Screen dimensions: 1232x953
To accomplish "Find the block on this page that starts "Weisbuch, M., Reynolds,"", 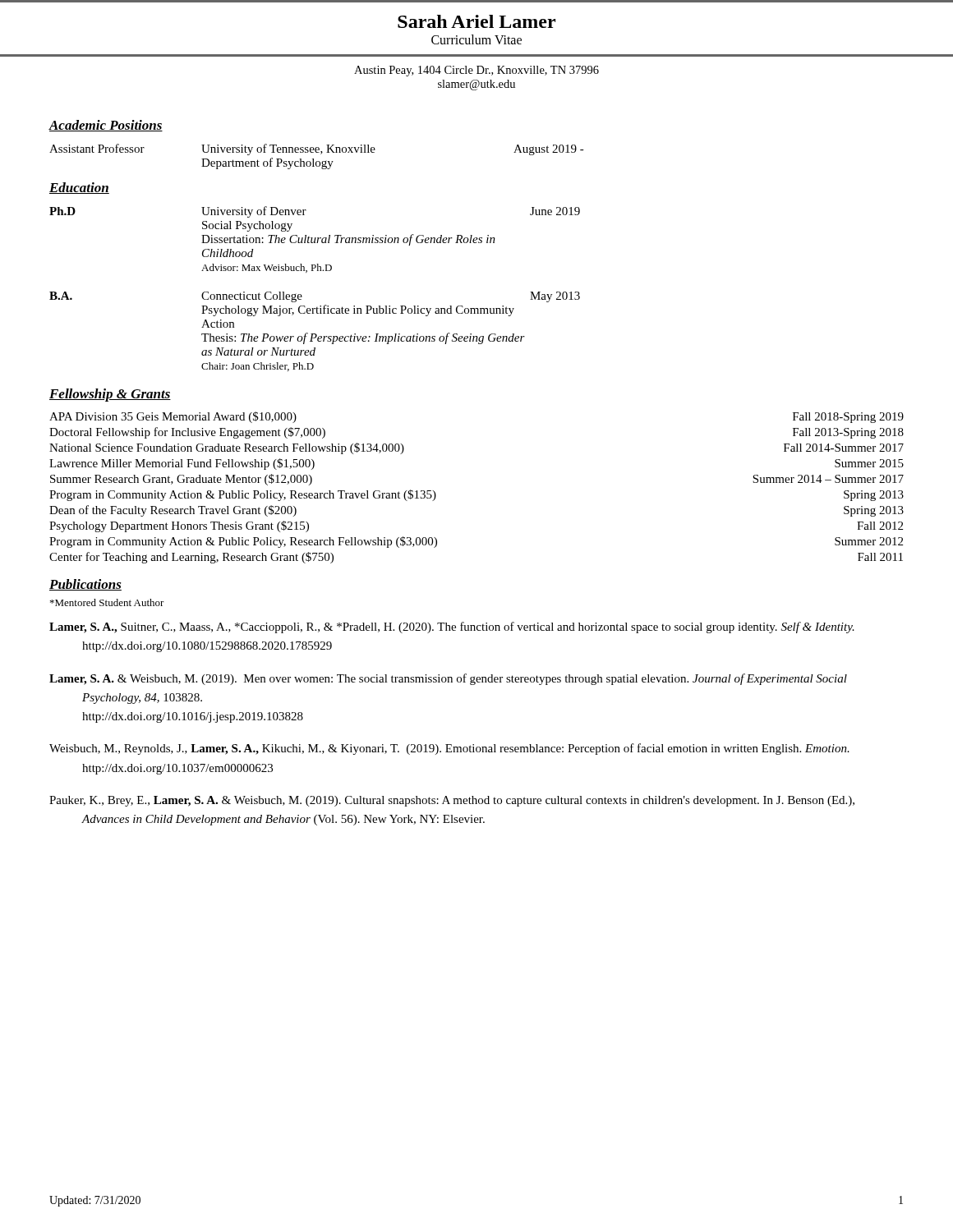I will click(x=450, y=758).
